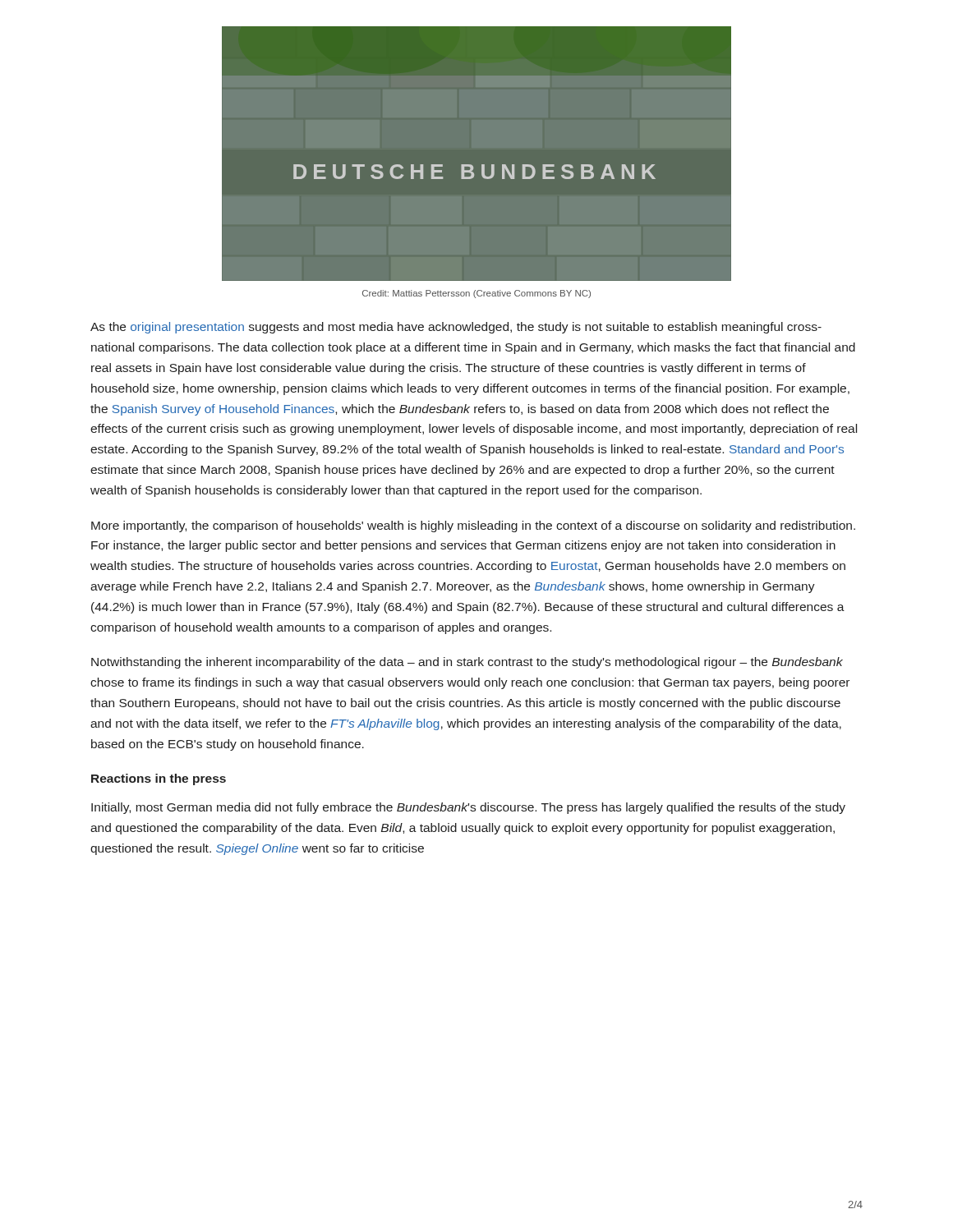Find the element starting "As the original presentation suggests and most media"

[476, 409]
